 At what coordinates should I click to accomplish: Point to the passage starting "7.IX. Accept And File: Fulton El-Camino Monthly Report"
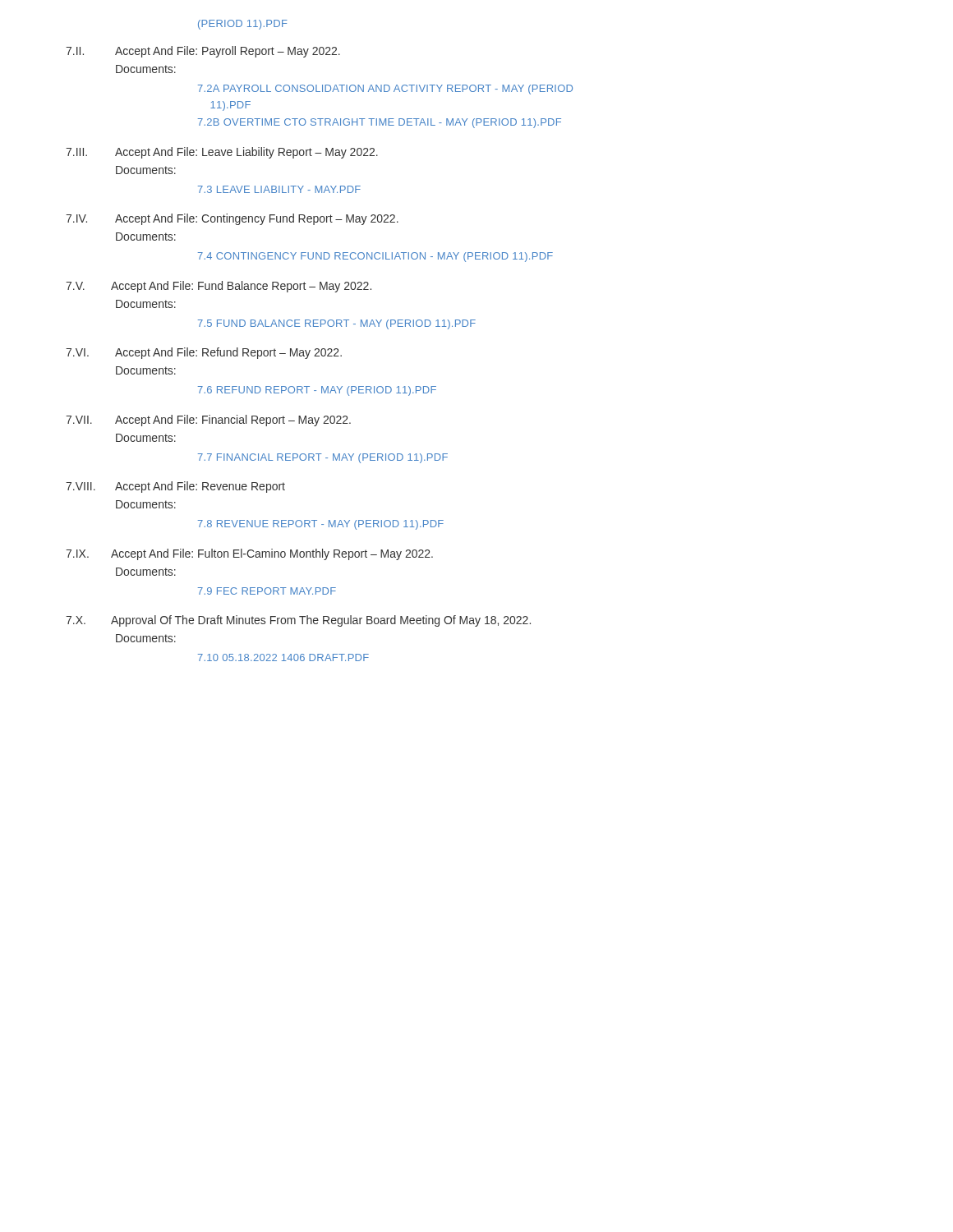[249, 554]
